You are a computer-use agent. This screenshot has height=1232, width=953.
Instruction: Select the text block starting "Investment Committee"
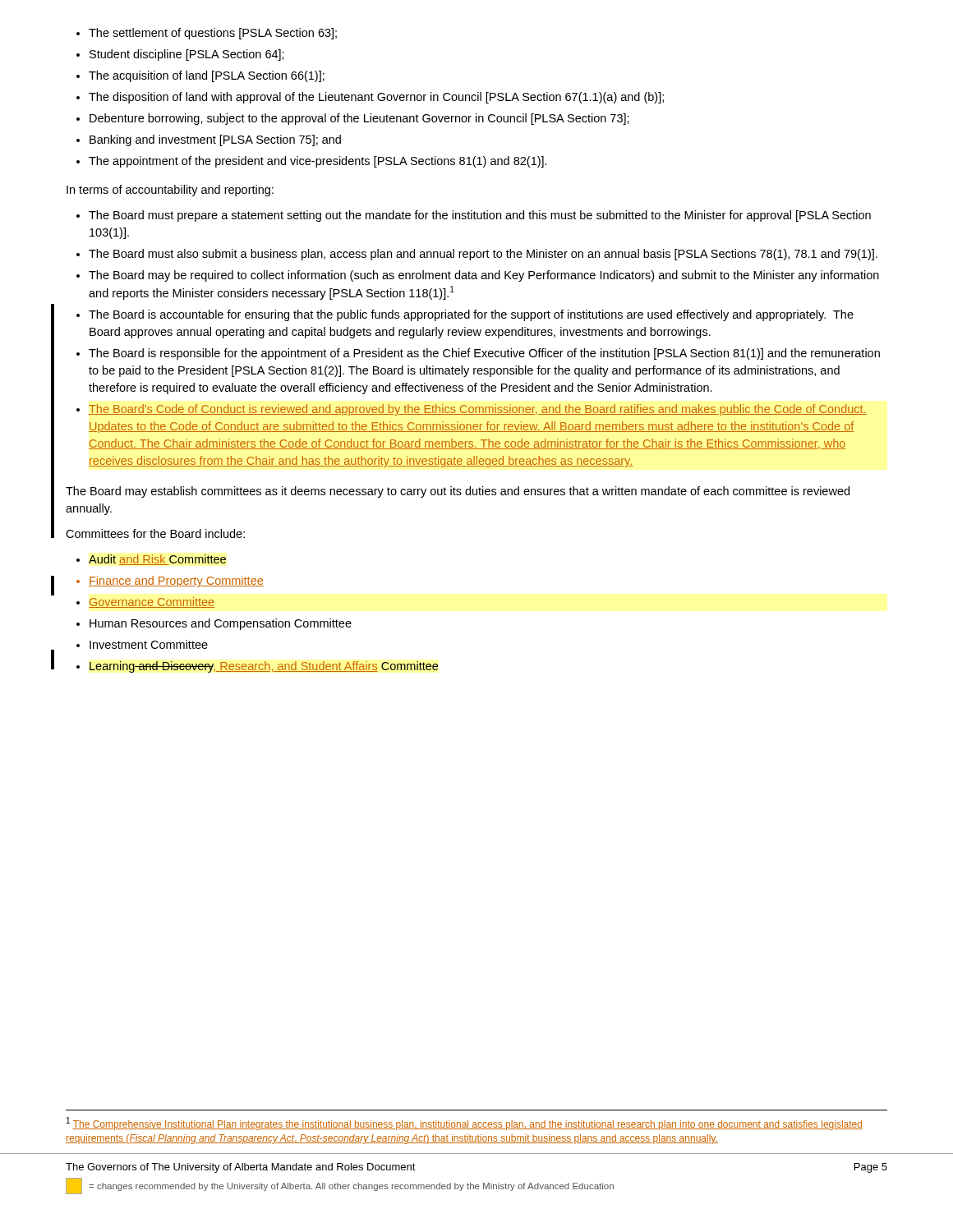[148, 645]
